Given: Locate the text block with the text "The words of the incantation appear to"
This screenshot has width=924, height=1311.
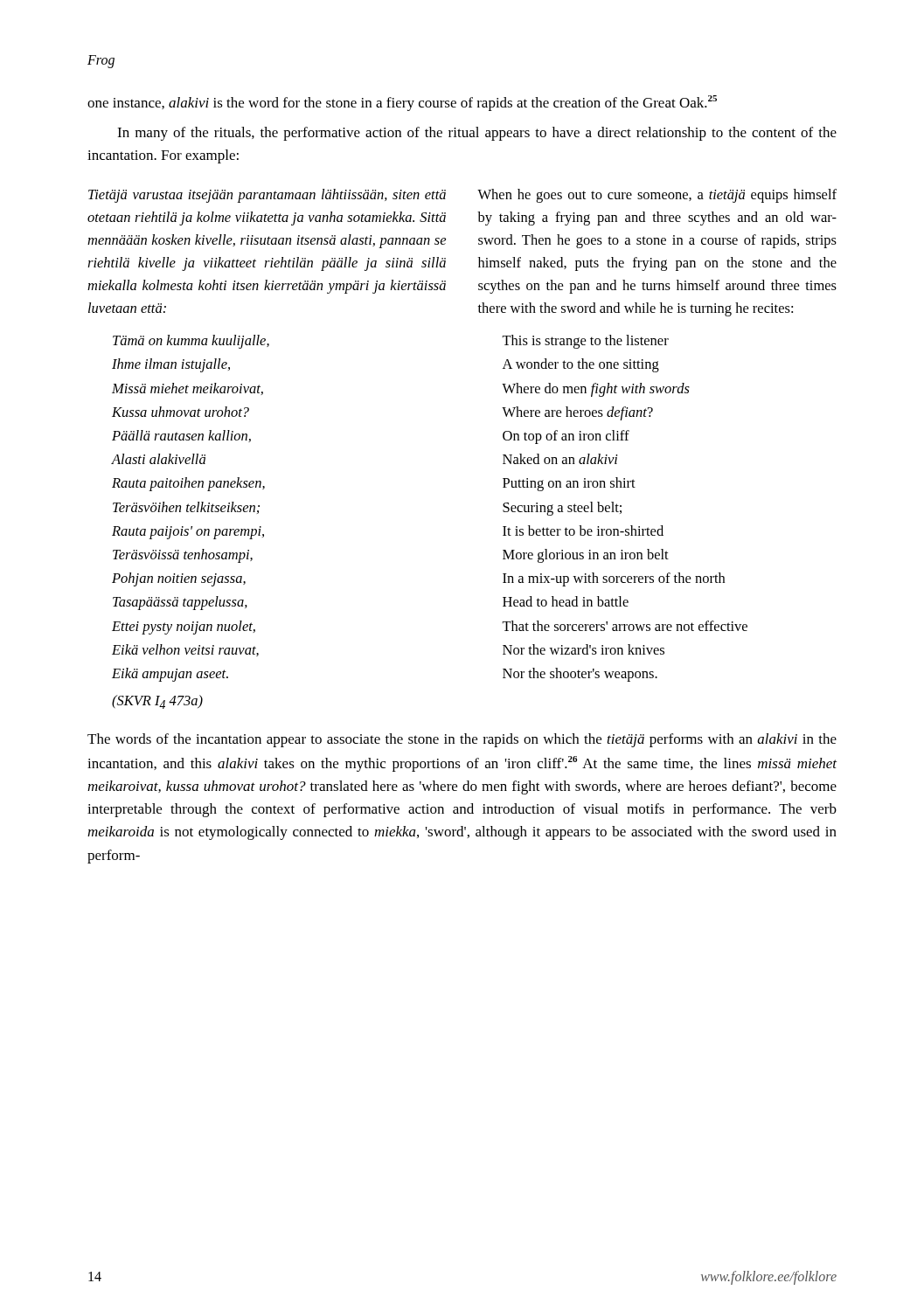Looking at the screenshot, I should tap(462, 797).
